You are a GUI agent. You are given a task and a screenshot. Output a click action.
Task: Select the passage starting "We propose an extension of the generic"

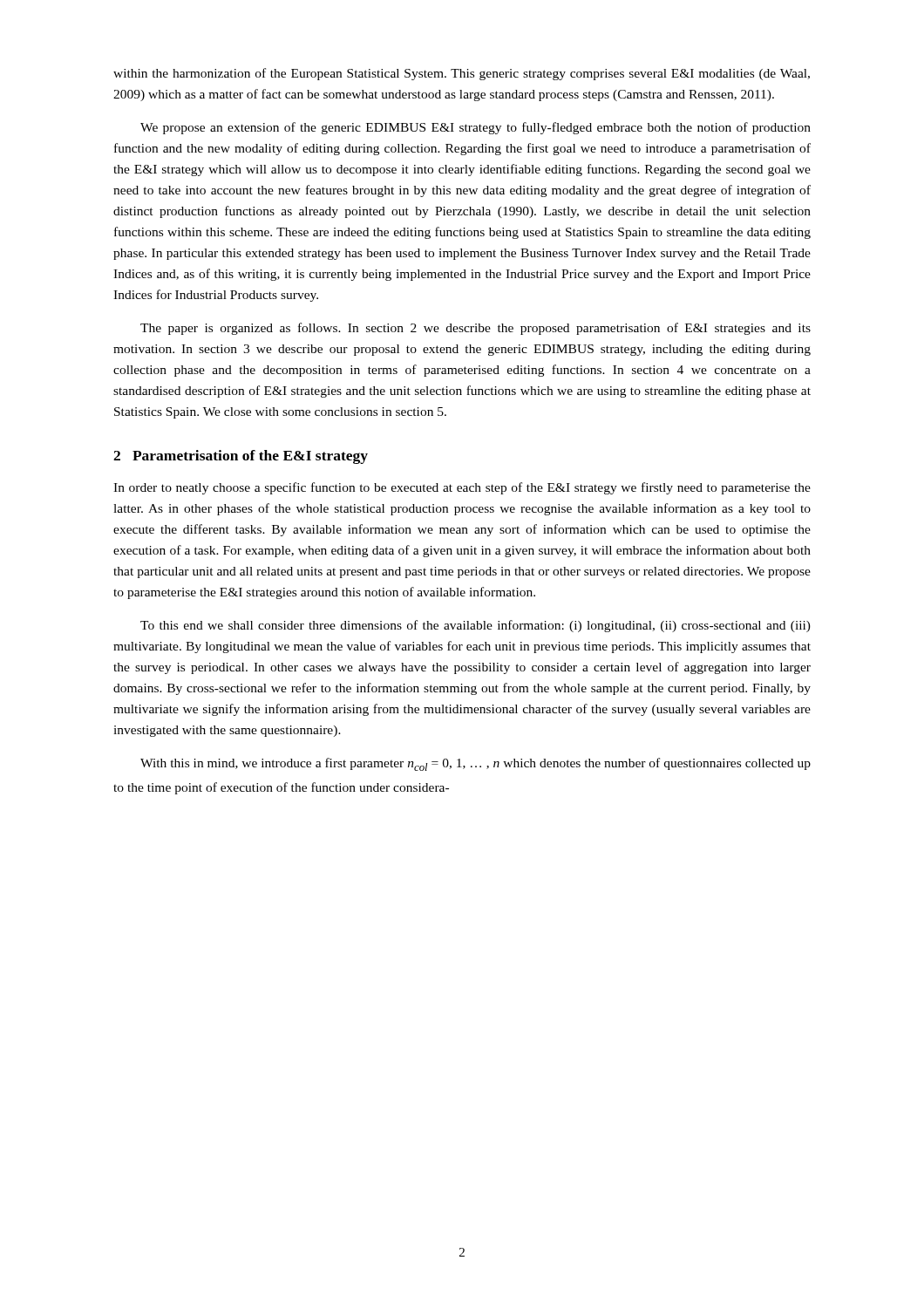[x=462, y=211]
